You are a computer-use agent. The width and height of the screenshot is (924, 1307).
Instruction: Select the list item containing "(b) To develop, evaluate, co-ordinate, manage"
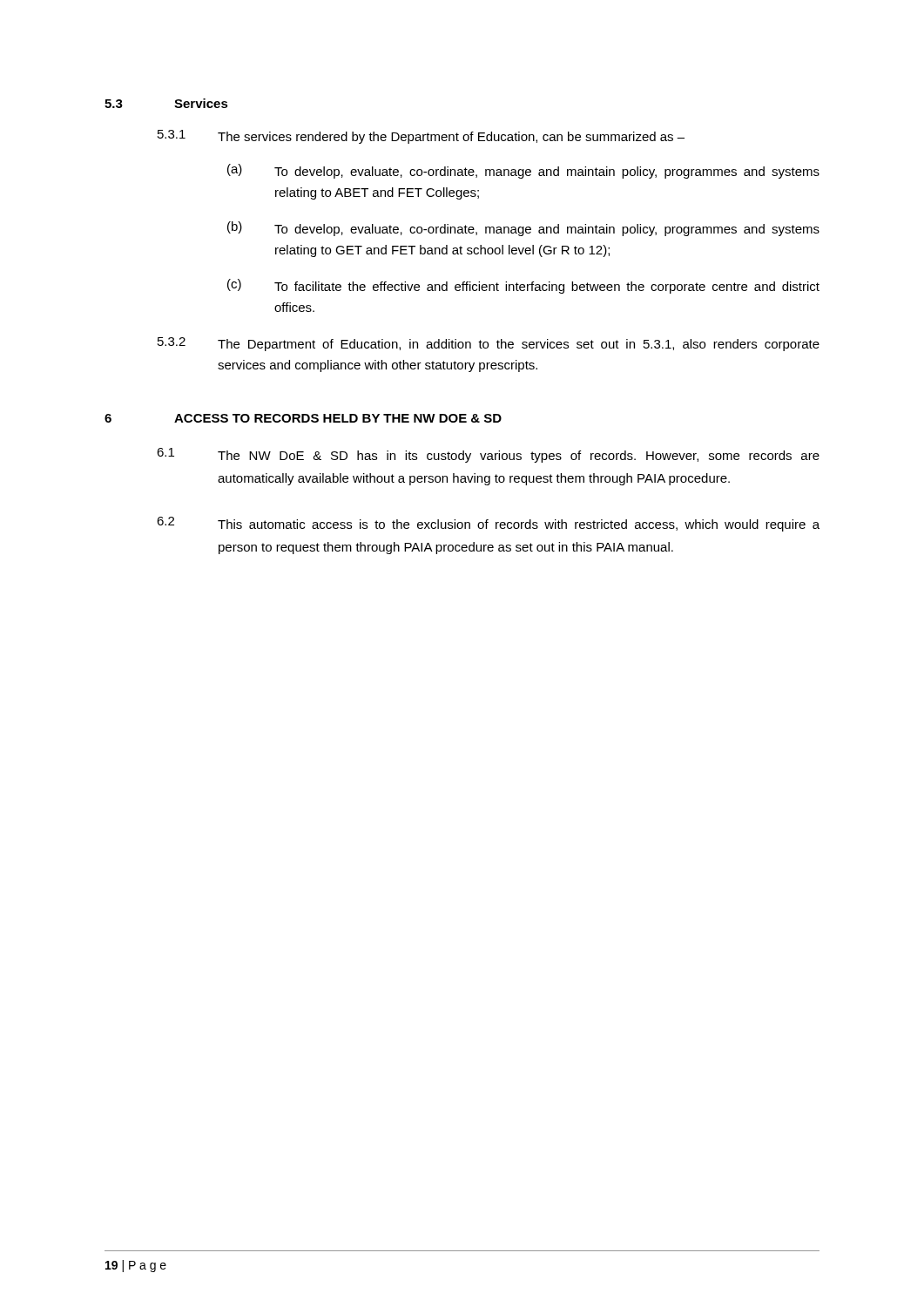click(x=523, y=240)
